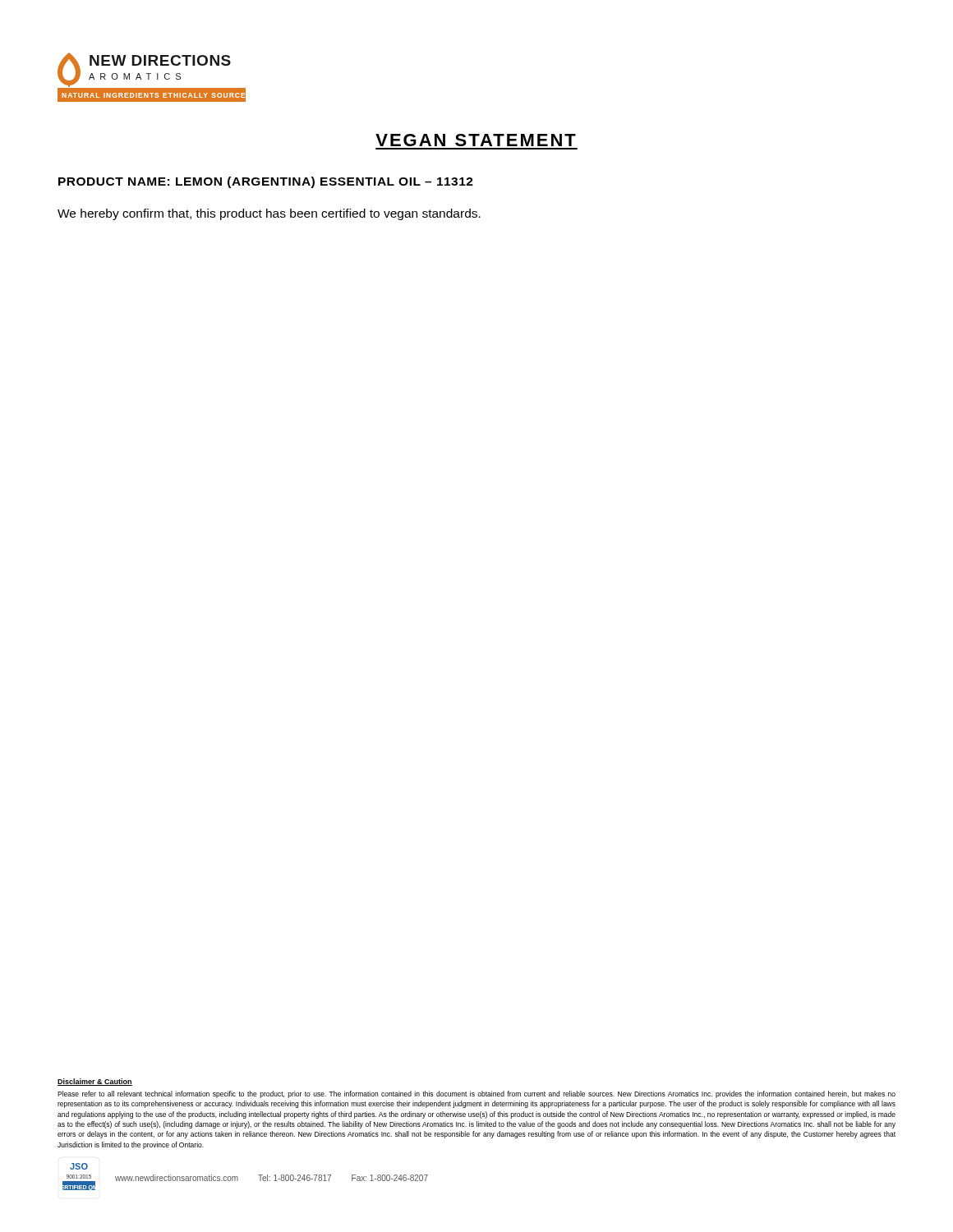The width and height of the screenshot is (953, 1232).
Task: Where is the passage that starts "Disclaimer & Caution Please refer to"?
Action: [x=476, y=1114]
